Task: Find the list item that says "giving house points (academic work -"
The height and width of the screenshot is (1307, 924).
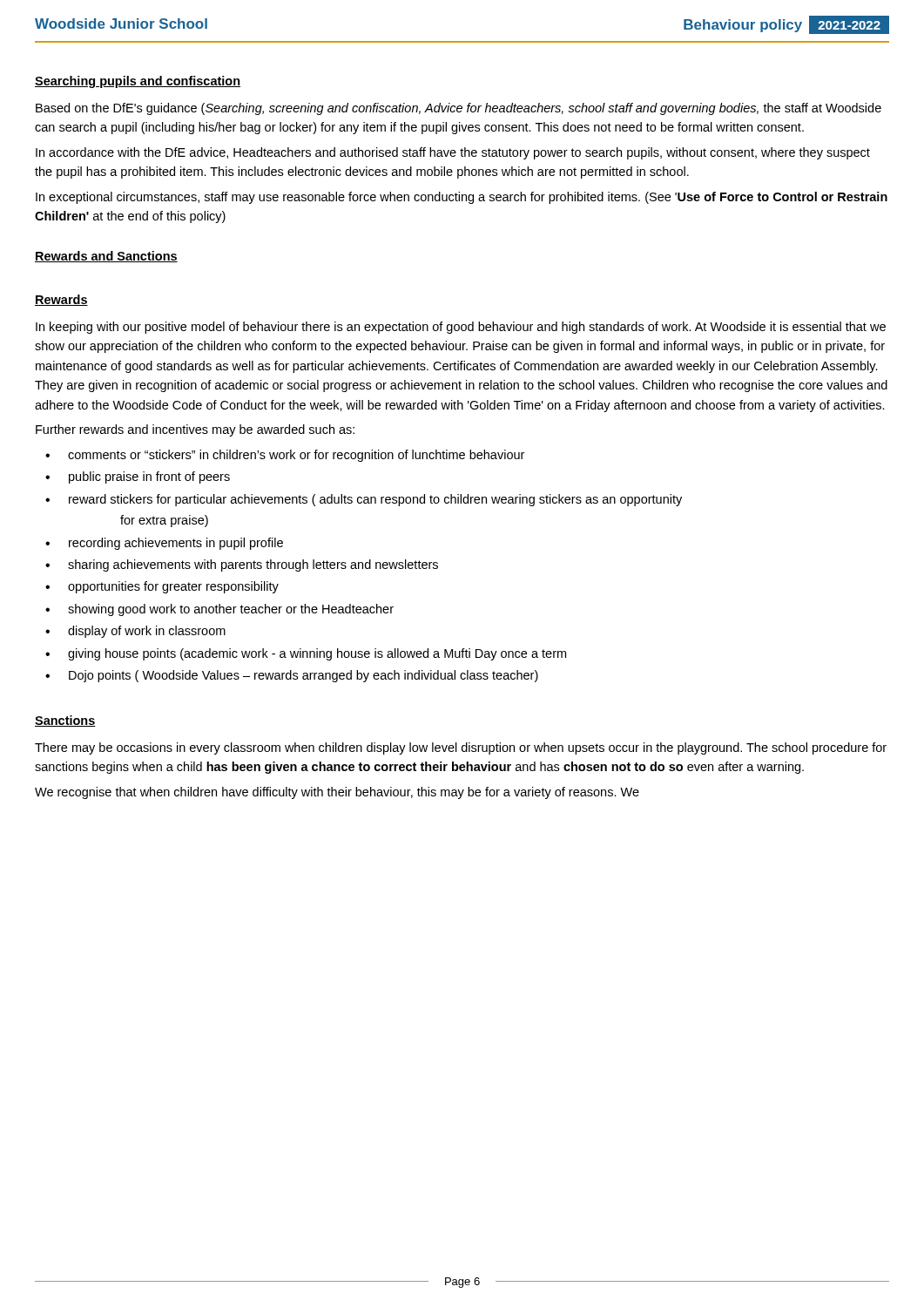Action: [317, 653]
